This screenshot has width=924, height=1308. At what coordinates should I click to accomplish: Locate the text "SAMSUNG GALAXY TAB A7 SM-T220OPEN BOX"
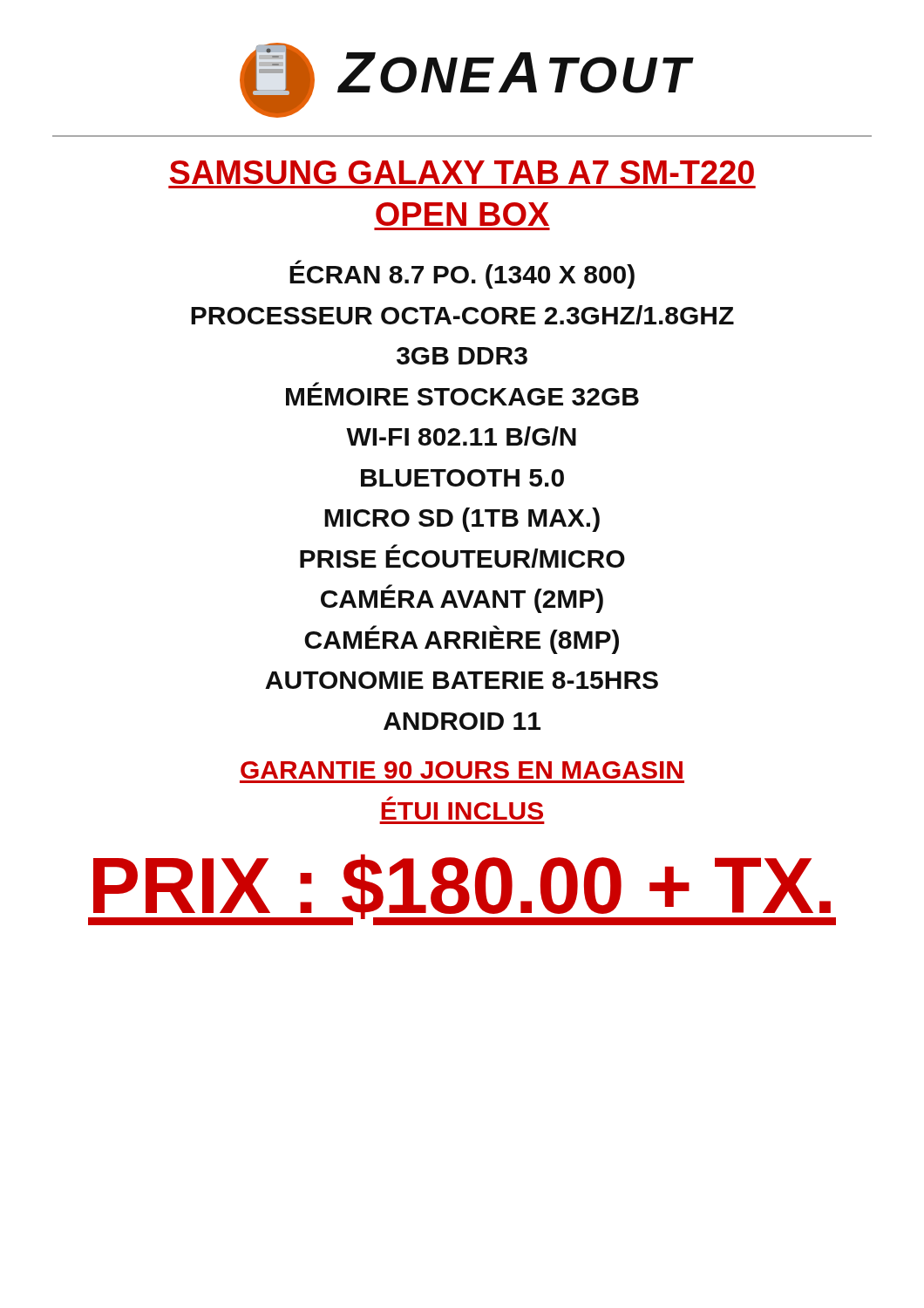(462, 194)
